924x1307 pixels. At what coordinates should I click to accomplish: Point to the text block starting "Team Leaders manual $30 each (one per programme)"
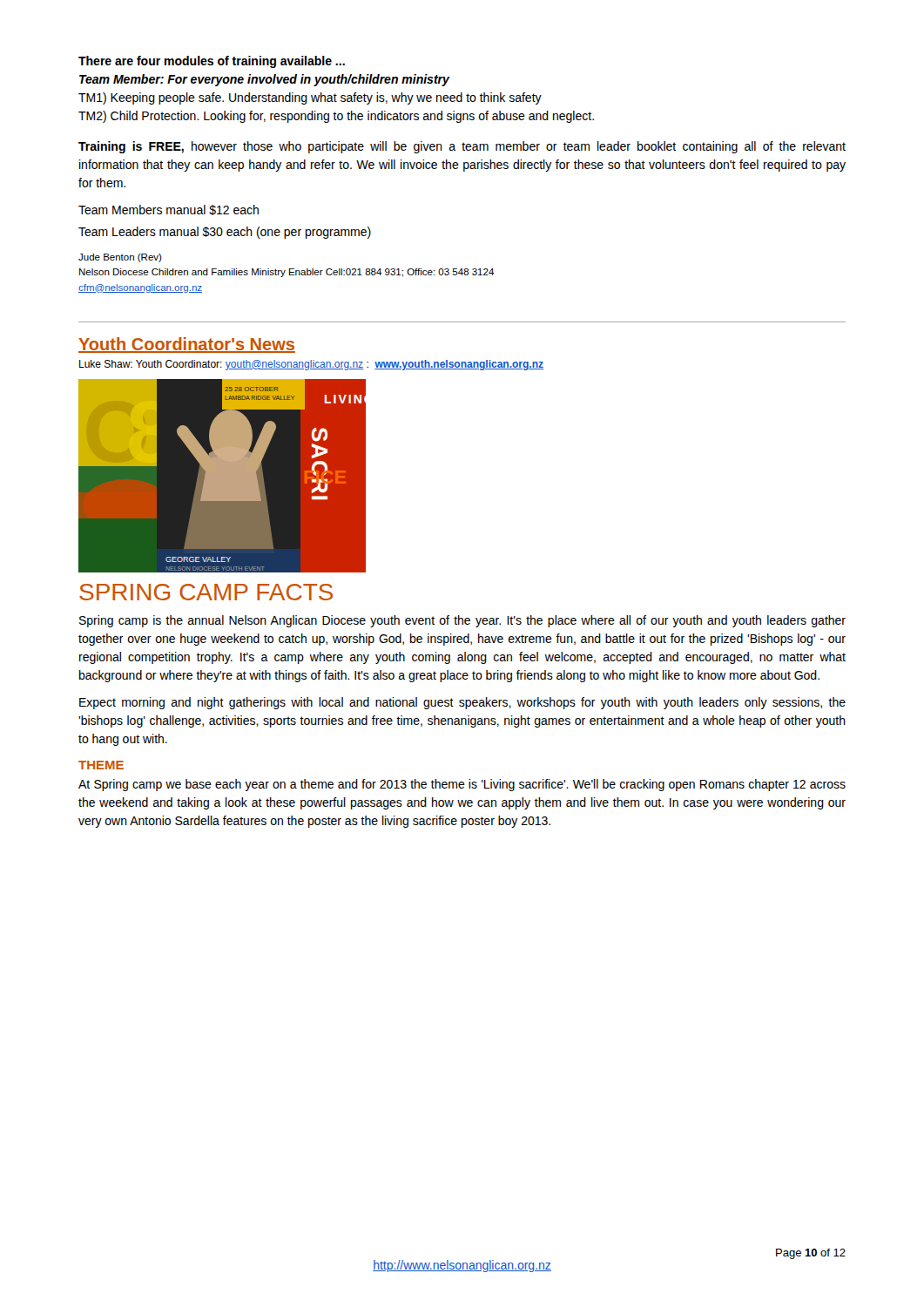coord(225,232)
